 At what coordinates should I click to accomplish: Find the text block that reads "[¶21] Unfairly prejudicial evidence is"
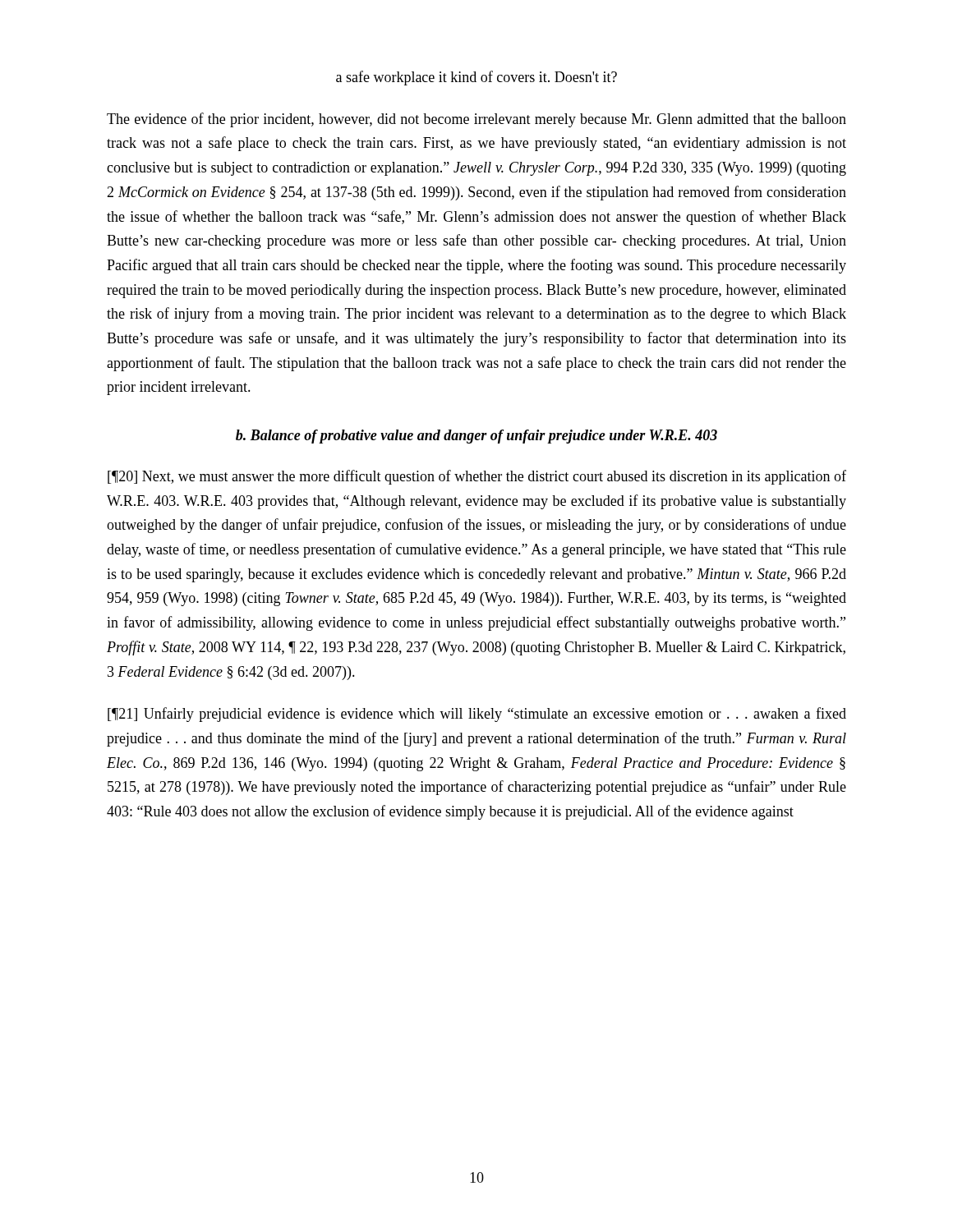tap(476, 763)
